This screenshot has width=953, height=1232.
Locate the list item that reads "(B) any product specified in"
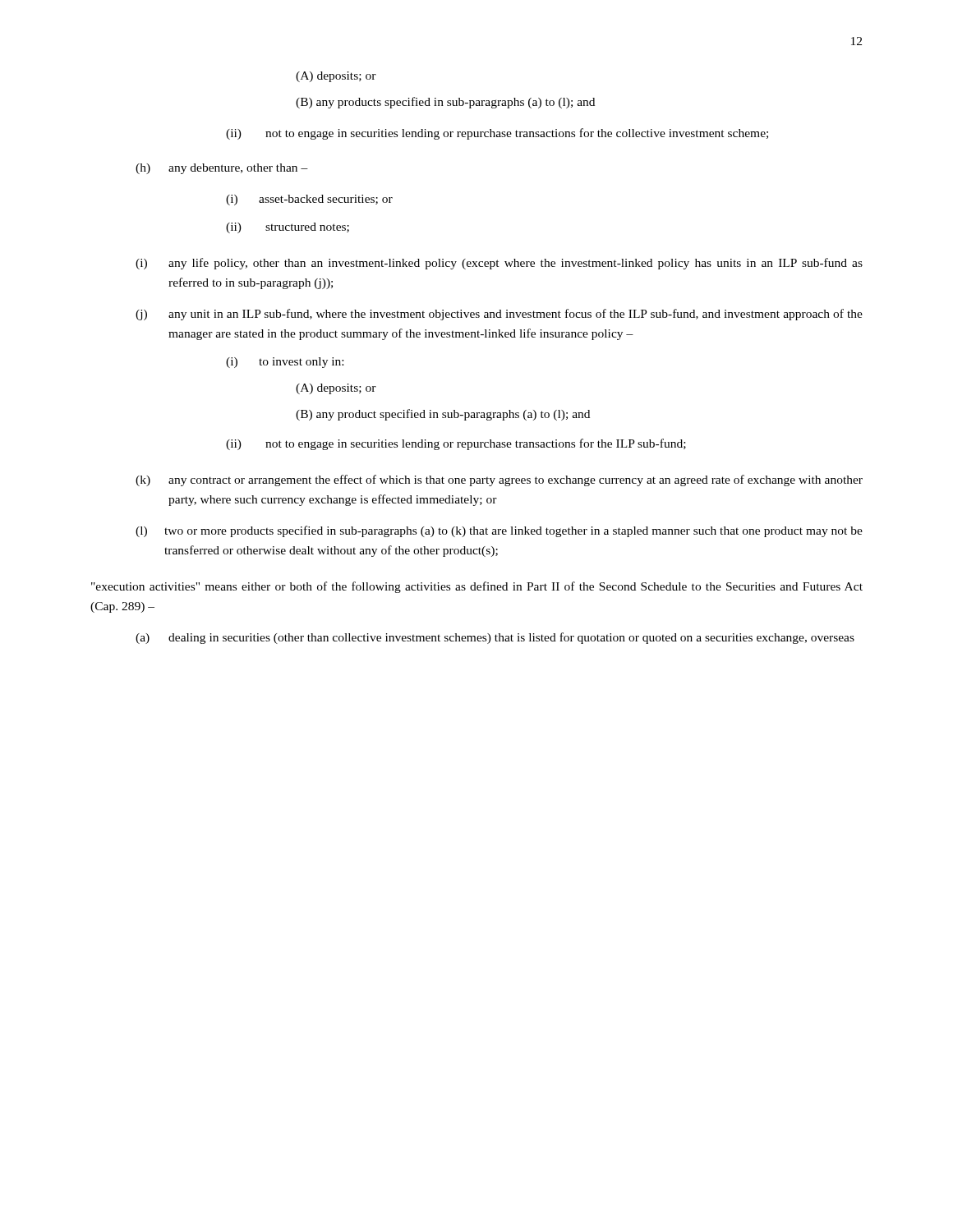[x=443, y=414]
